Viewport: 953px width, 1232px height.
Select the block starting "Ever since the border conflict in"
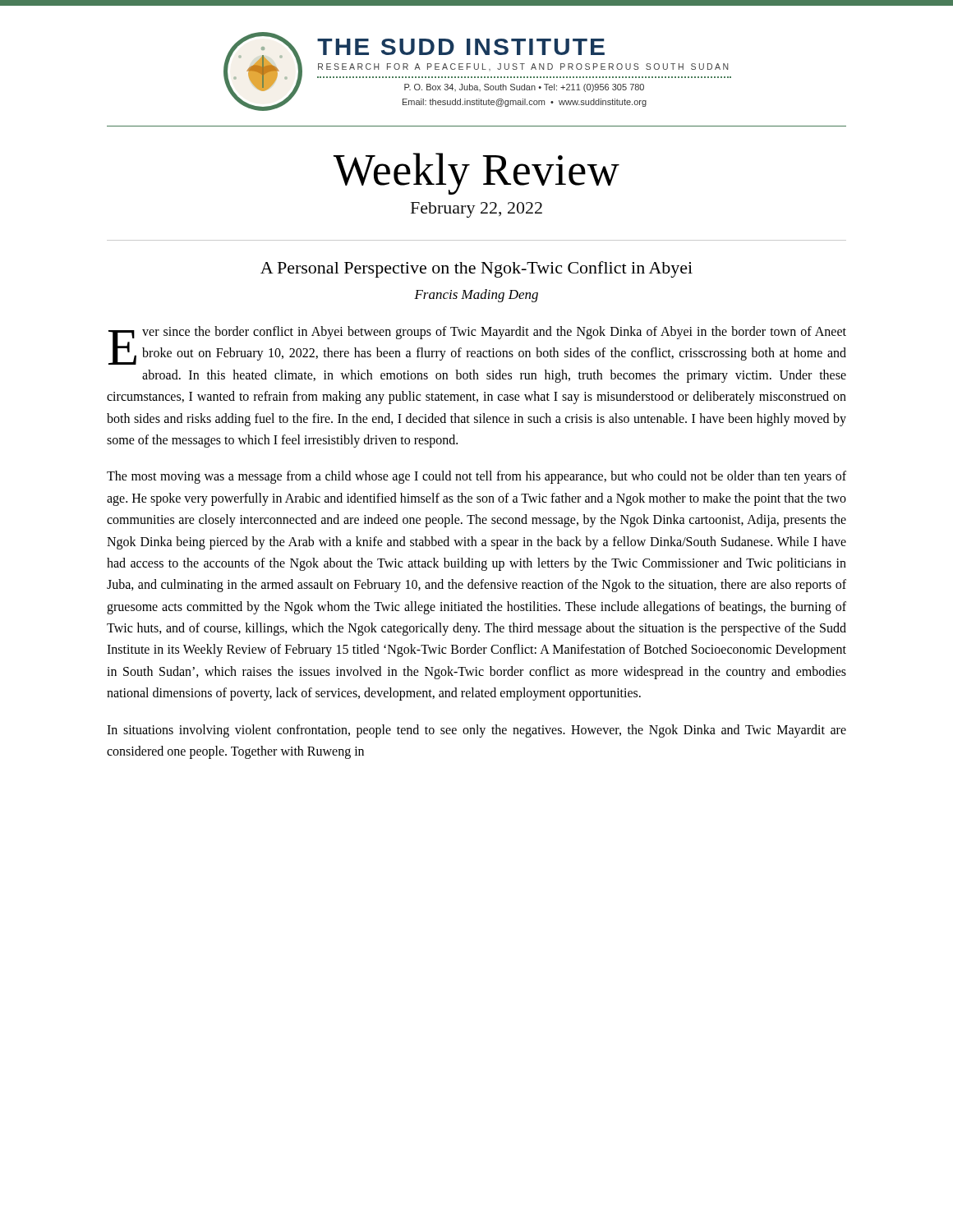476,384
